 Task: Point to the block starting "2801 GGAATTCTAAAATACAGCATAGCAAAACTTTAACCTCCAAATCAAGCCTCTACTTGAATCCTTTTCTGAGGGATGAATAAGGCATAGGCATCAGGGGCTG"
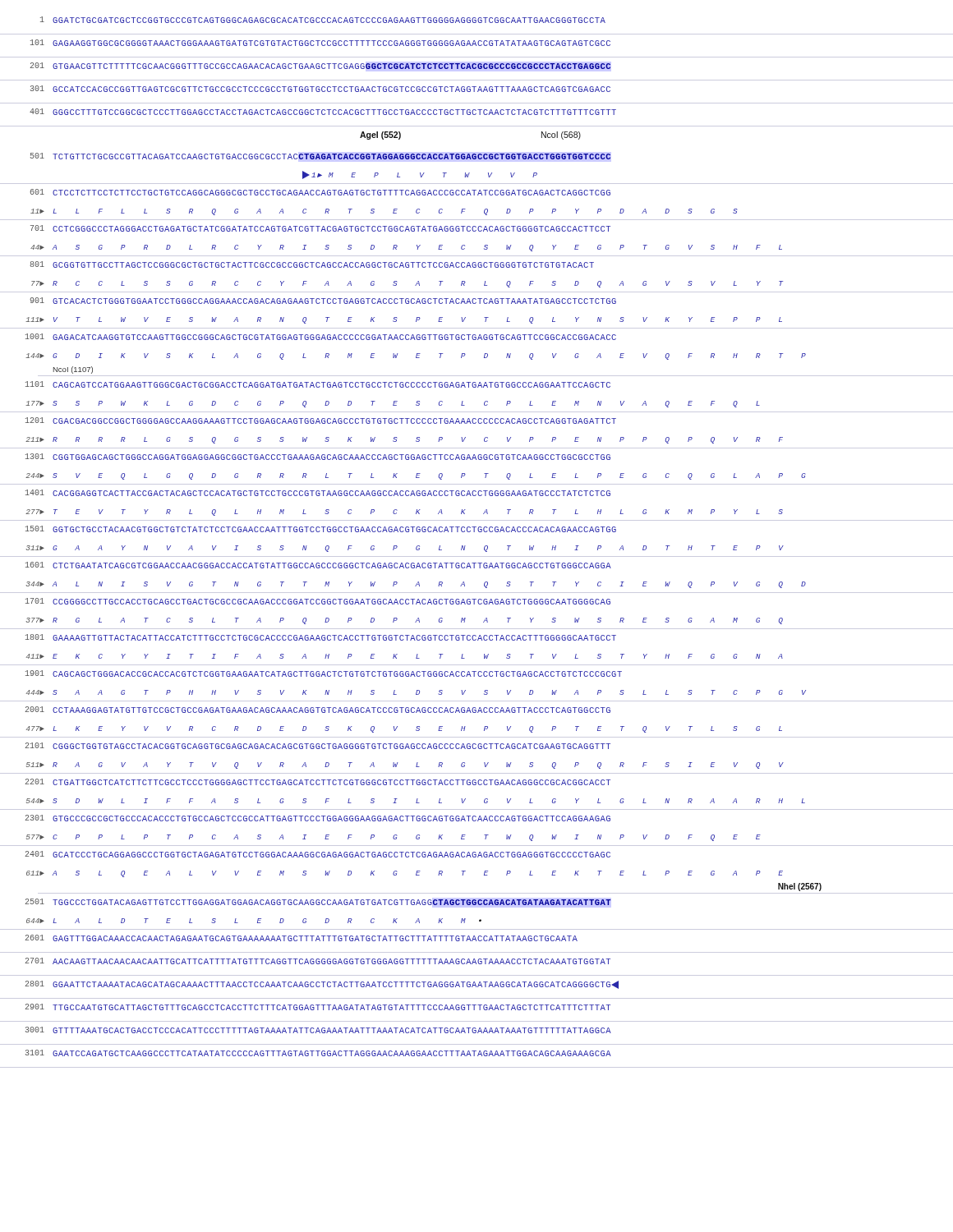click(476, 985)
